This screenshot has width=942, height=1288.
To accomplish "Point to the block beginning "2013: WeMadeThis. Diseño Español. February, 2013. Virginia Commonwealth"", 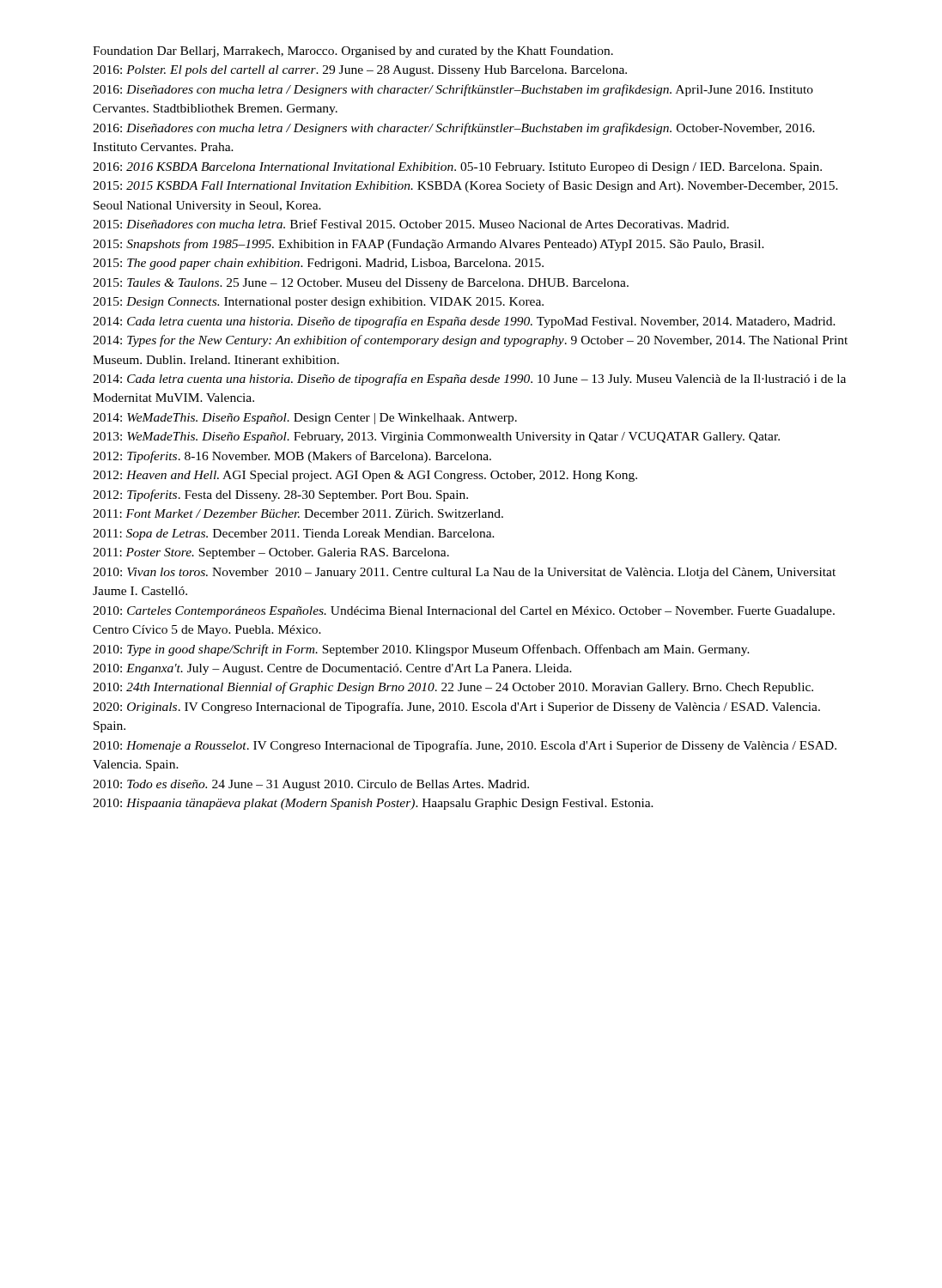I will (x=471, y=437).
